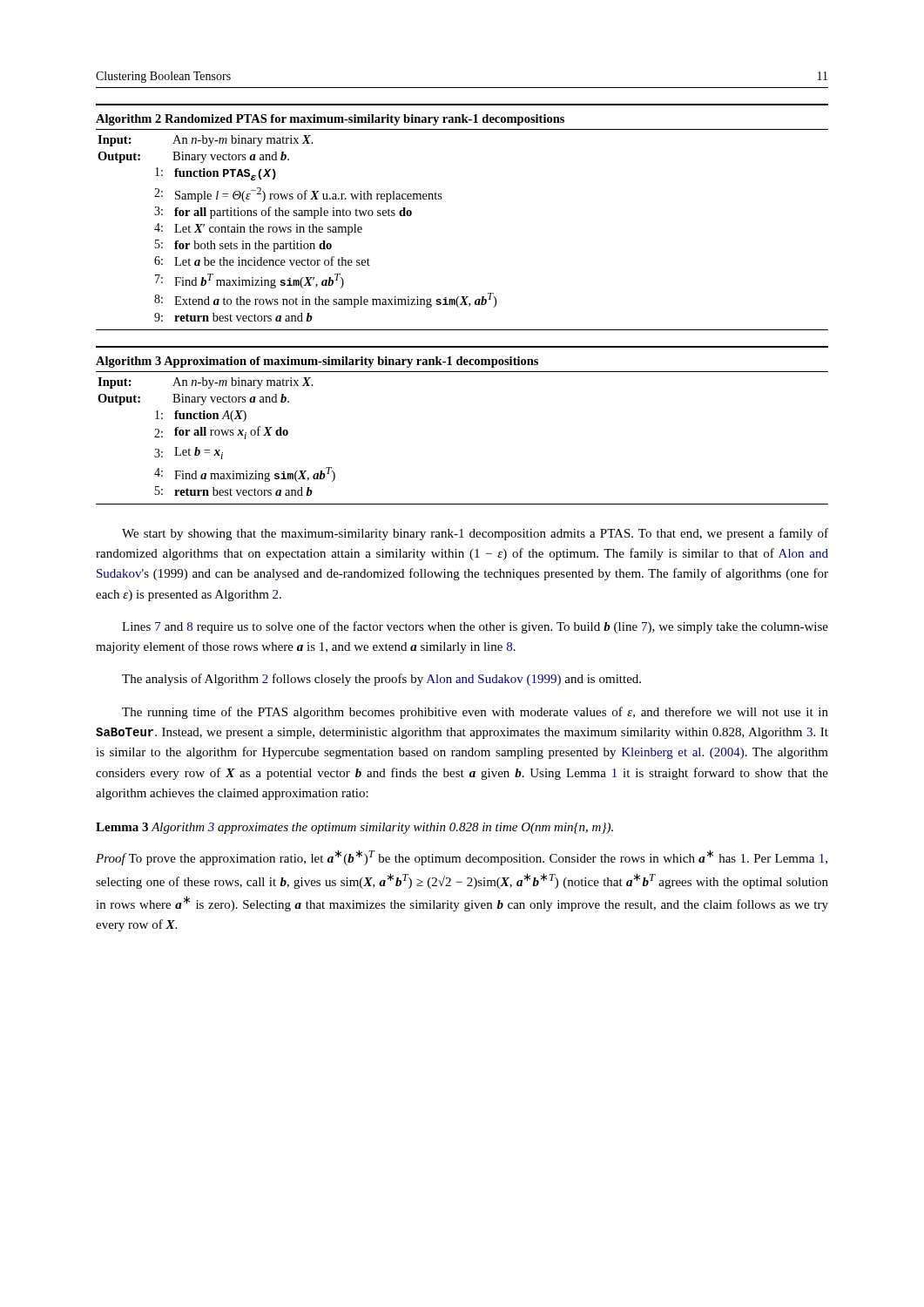924x1307 pixels.
Task: Click on the text block with the text "Lemma 3 Algorithm 3 approximates the optimum similarity"
Action: coord(355,827)
